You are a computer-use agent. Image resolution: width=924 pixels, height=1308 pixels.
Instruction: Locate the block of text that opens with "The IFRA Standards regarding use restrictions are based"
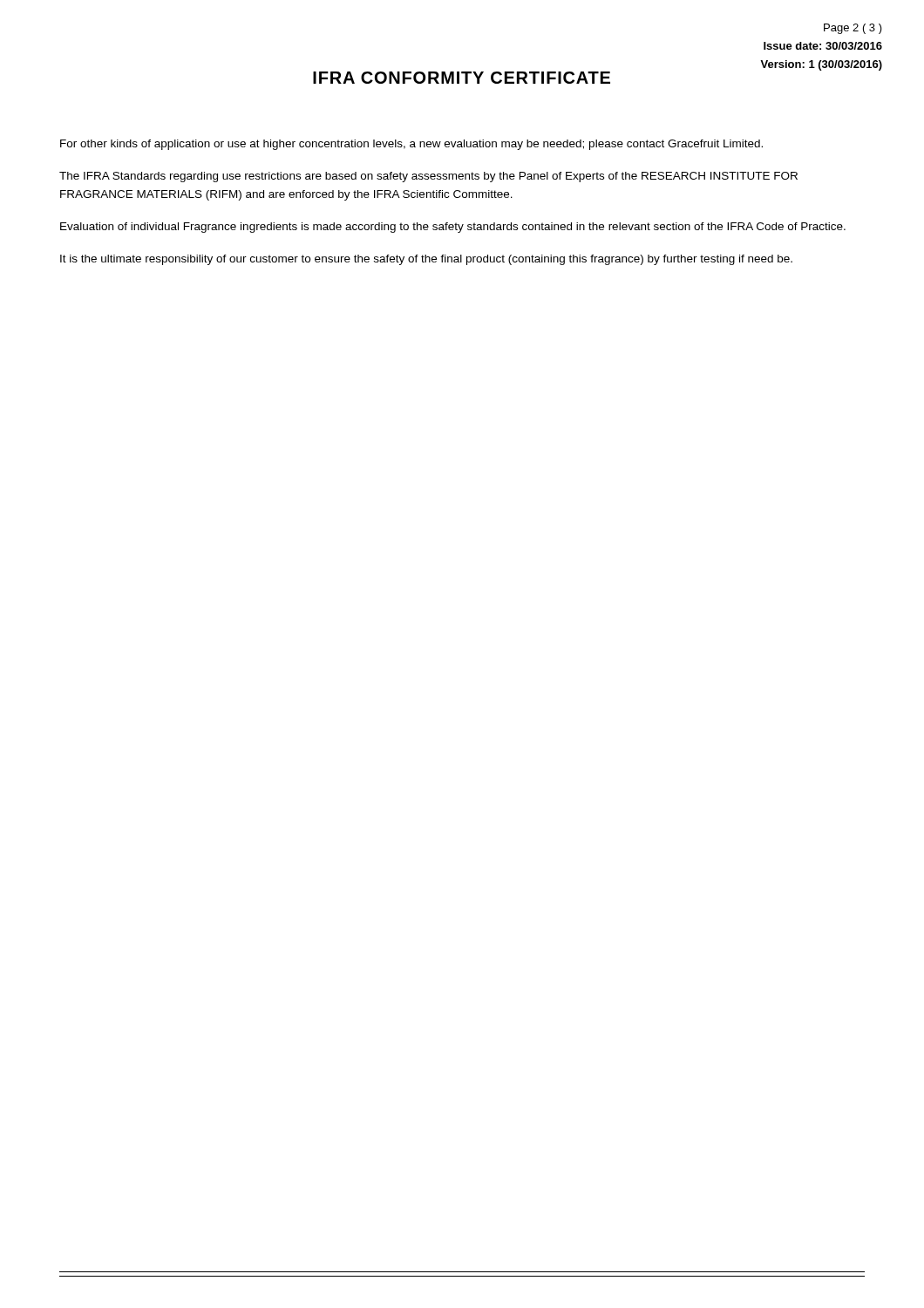coord(462,186)
